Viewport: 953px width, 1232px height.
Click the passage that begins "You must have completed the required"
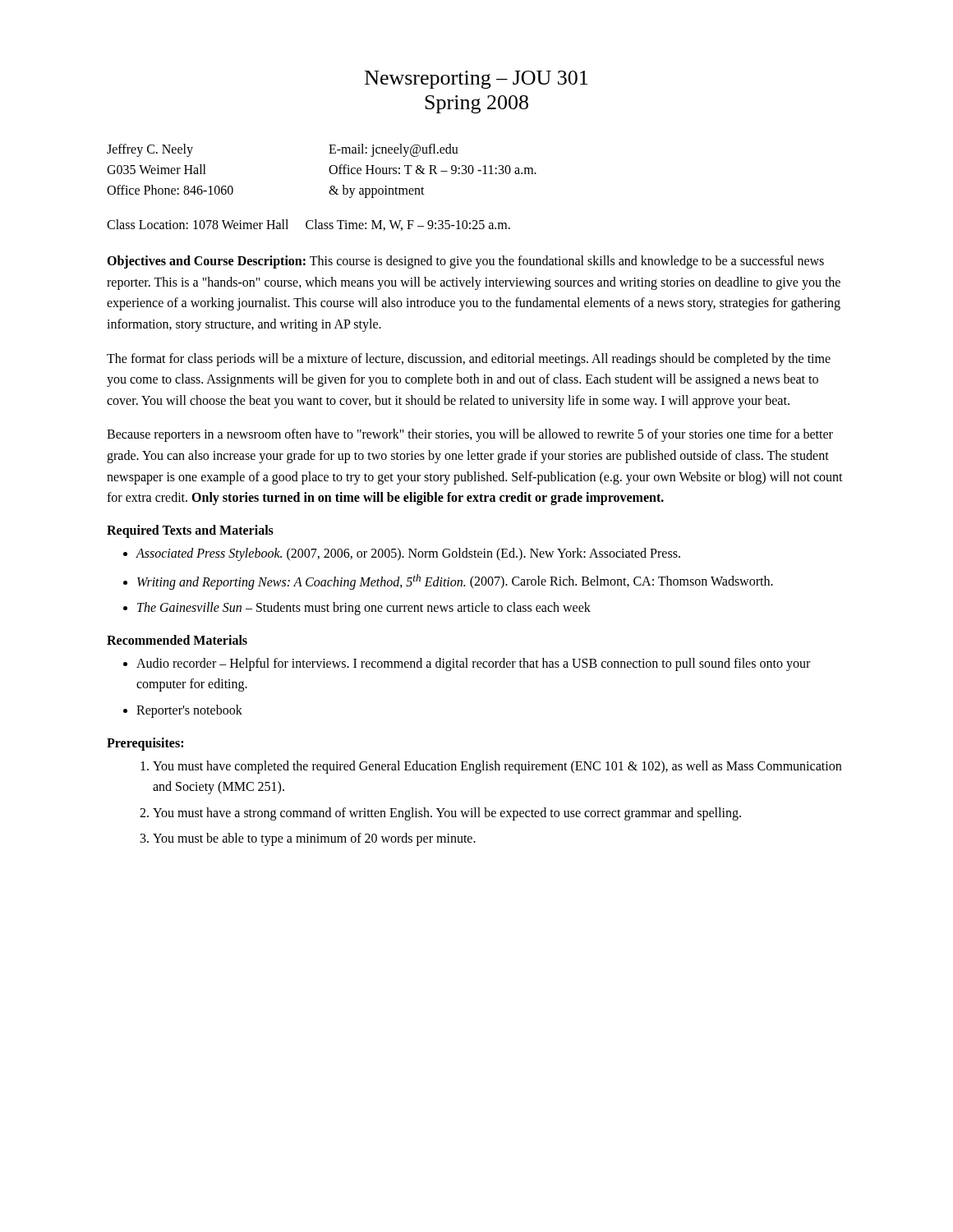tap(497, 776)
